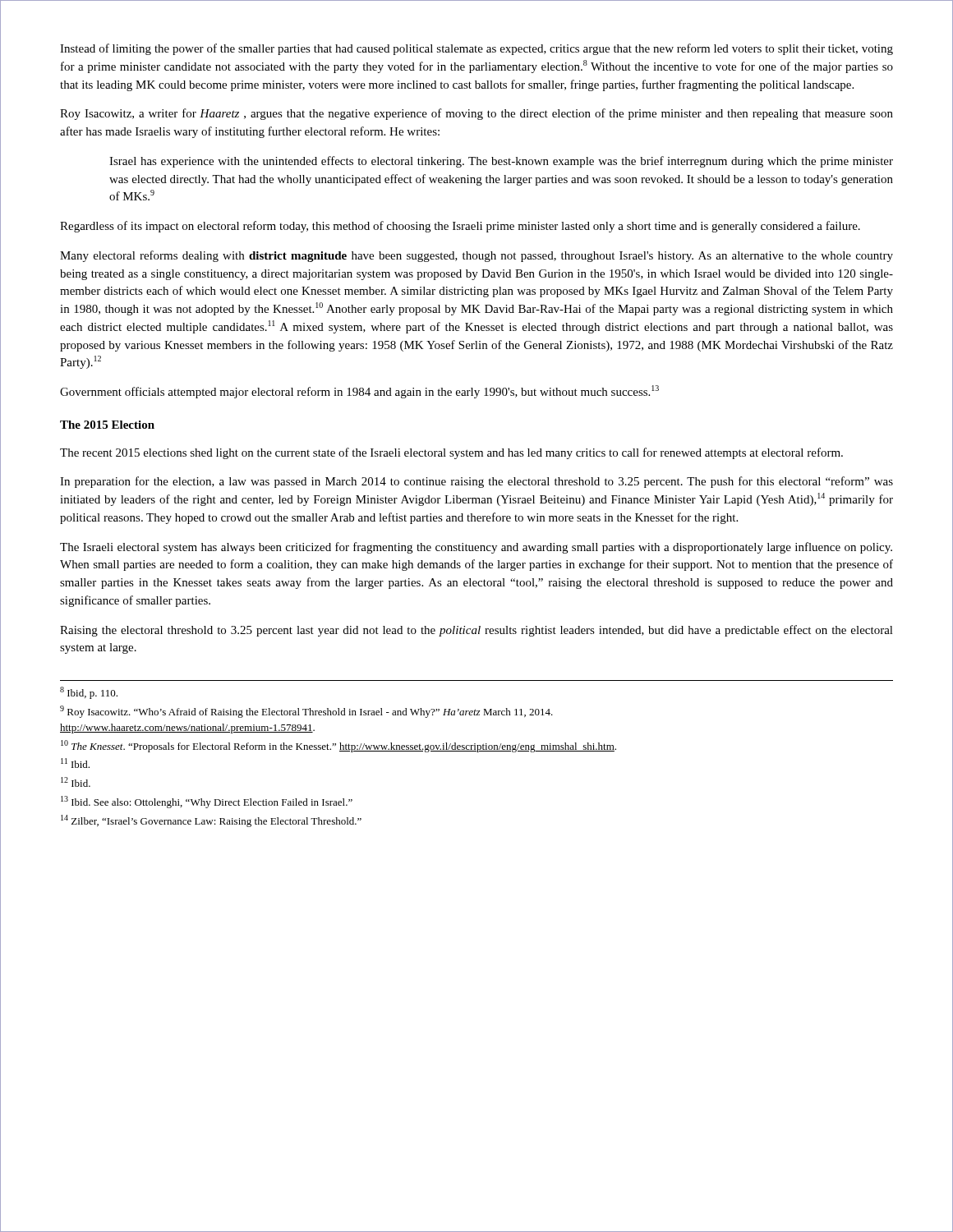Point to the block beginning "14 Zilber, “Israel’s Governance Law: Raising the Electoral"
Viewport: 953px width, 1232px height.
coord(211,821)
